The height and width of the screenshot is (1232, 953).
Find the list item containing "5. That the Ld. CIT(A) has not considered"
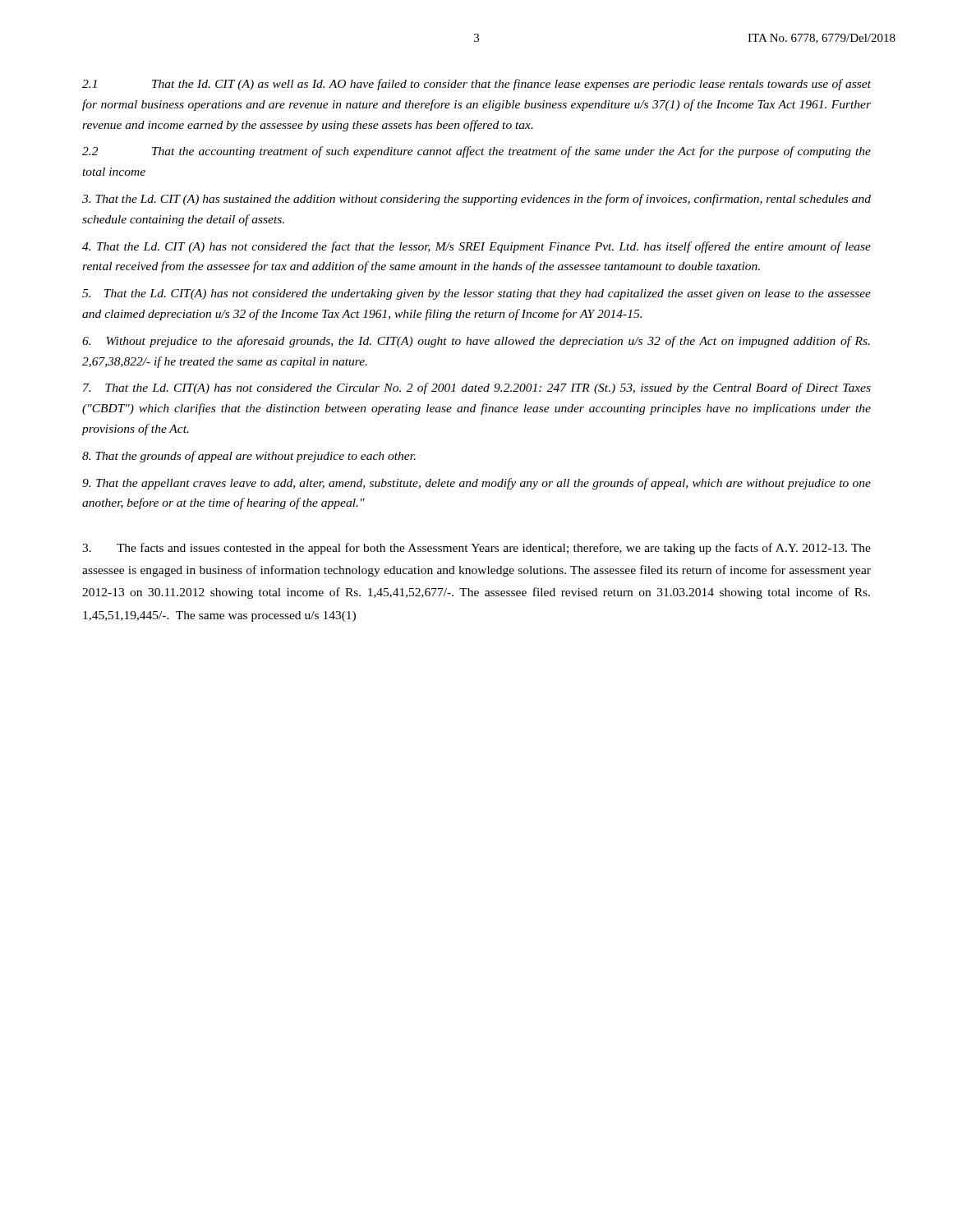(476, 303)
